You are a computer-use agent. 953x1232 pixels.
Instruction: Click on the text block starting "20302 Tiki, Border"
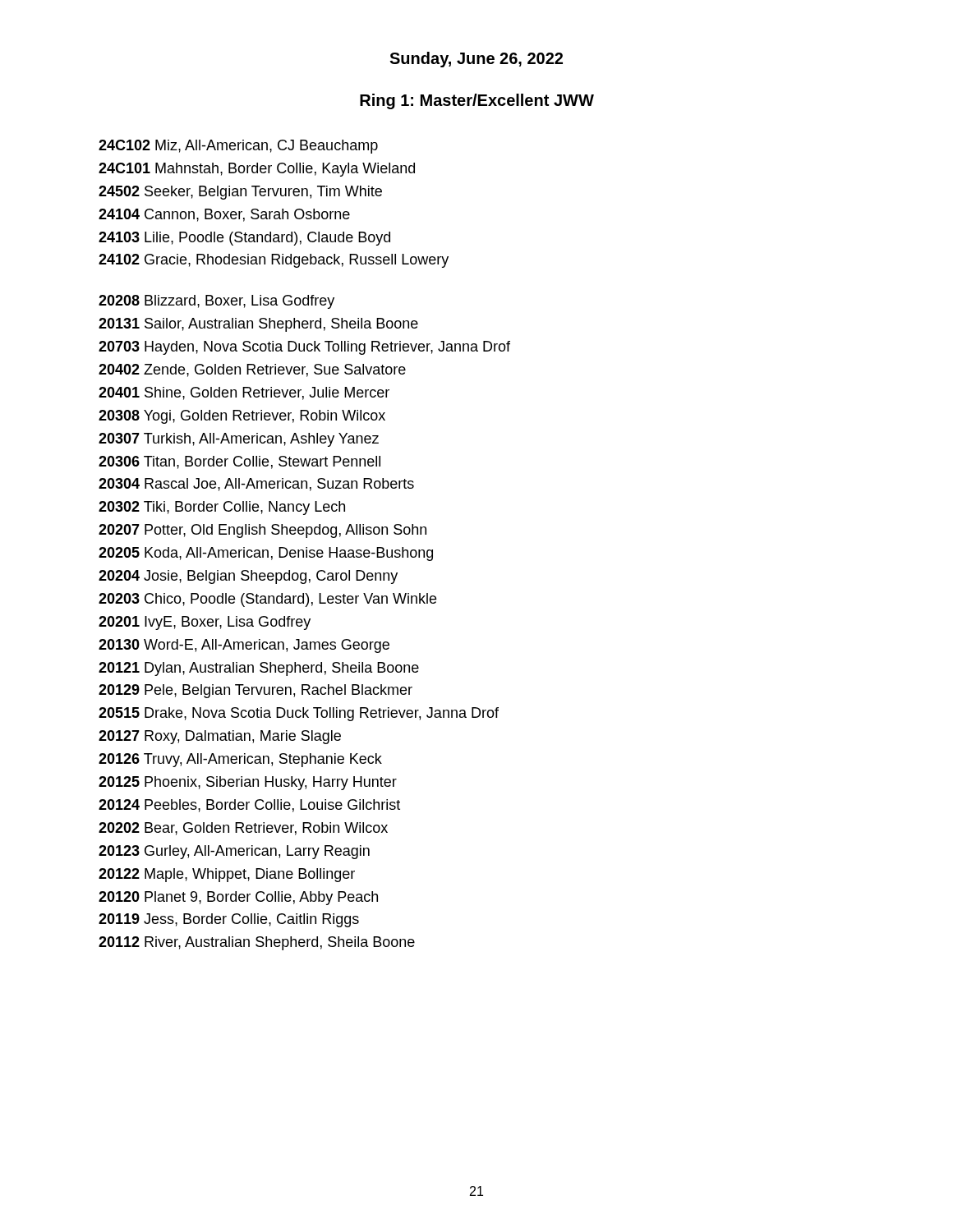[x=222, y=507]
